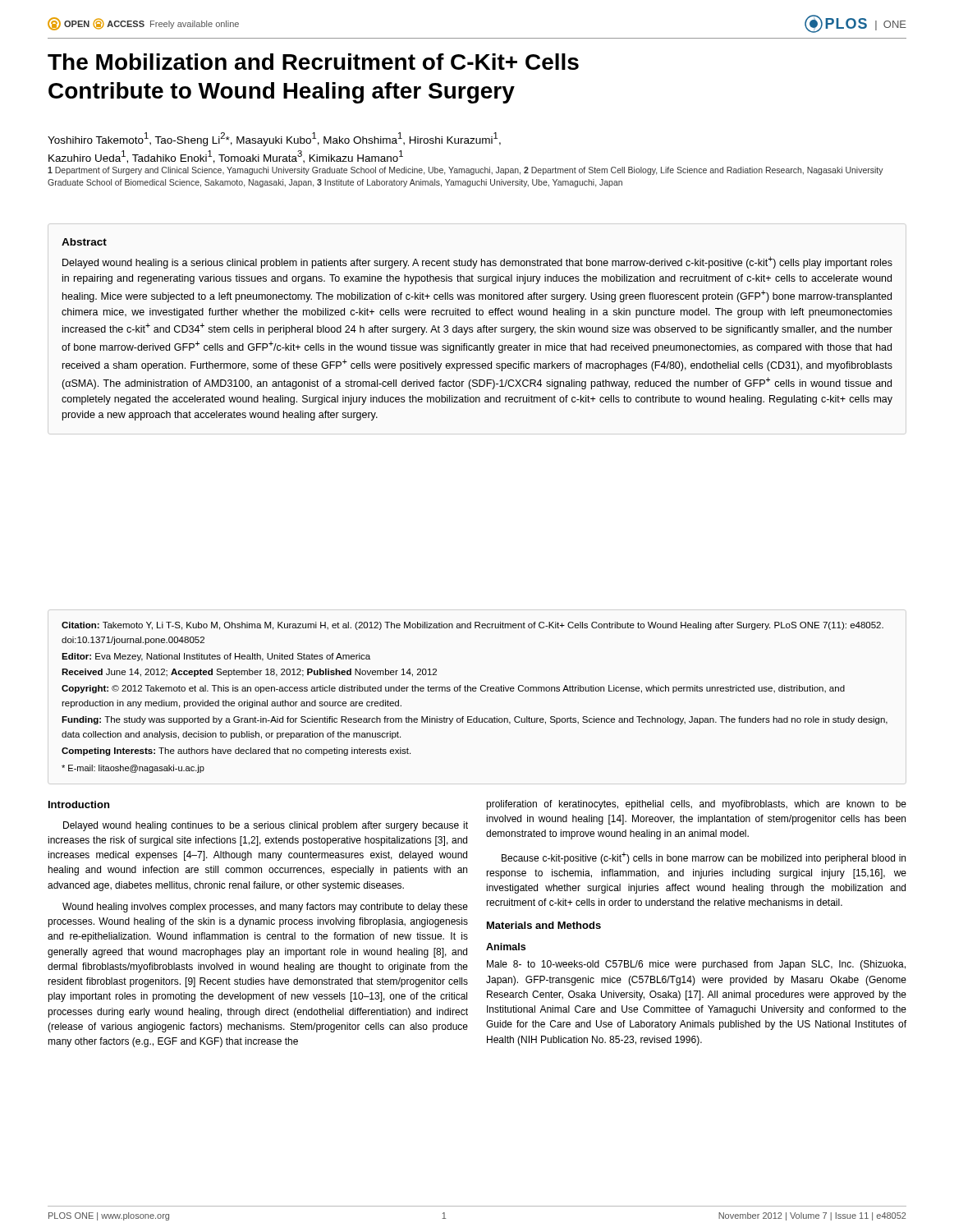Click on the text block with the text "Copyright: © 2012 Takemoto et"

[x=453, y=696]
